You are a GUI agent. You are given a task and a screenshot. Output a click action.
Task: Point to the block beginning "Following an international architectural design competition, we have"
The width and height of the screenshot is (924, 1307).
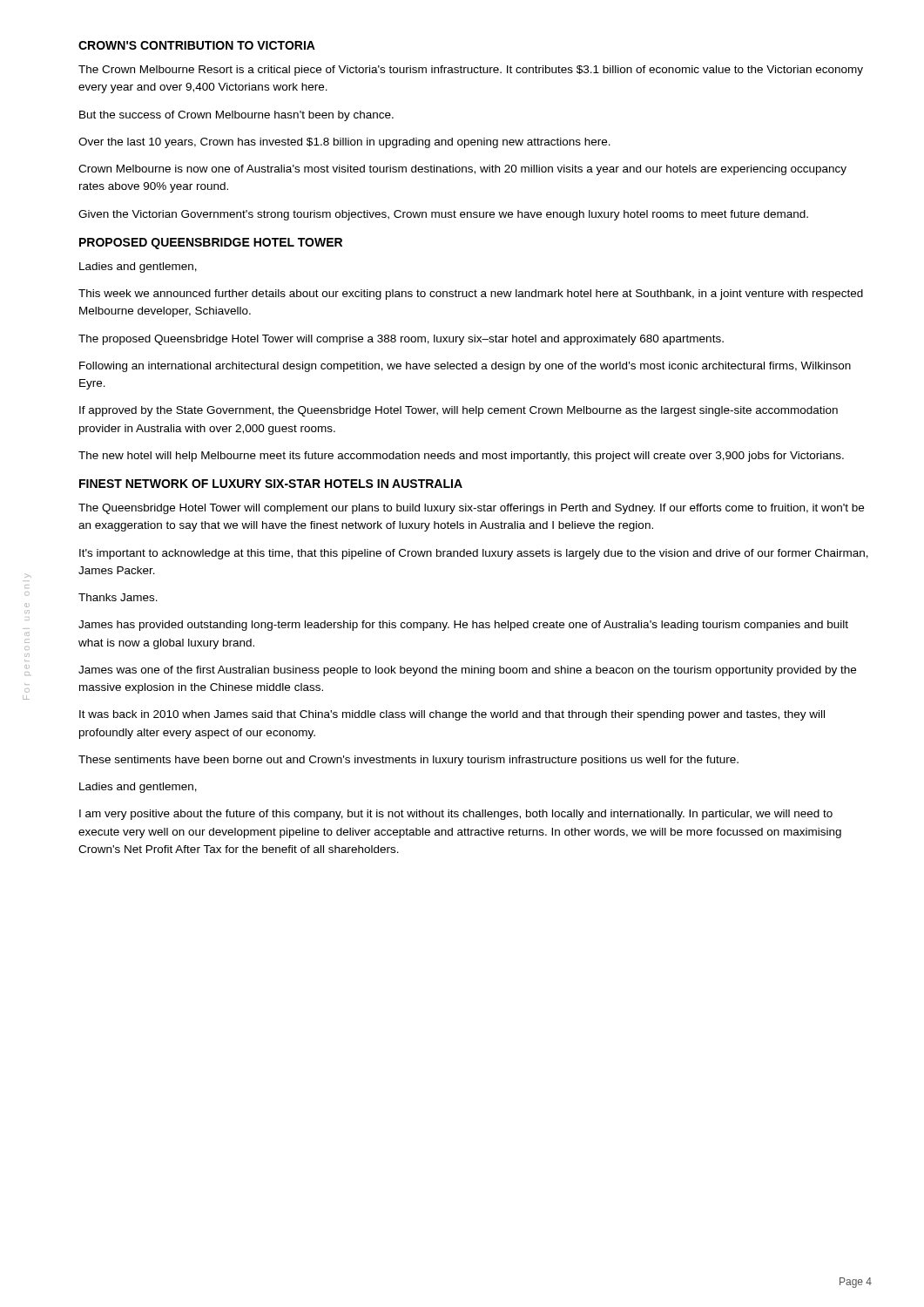tap(465, 374)
